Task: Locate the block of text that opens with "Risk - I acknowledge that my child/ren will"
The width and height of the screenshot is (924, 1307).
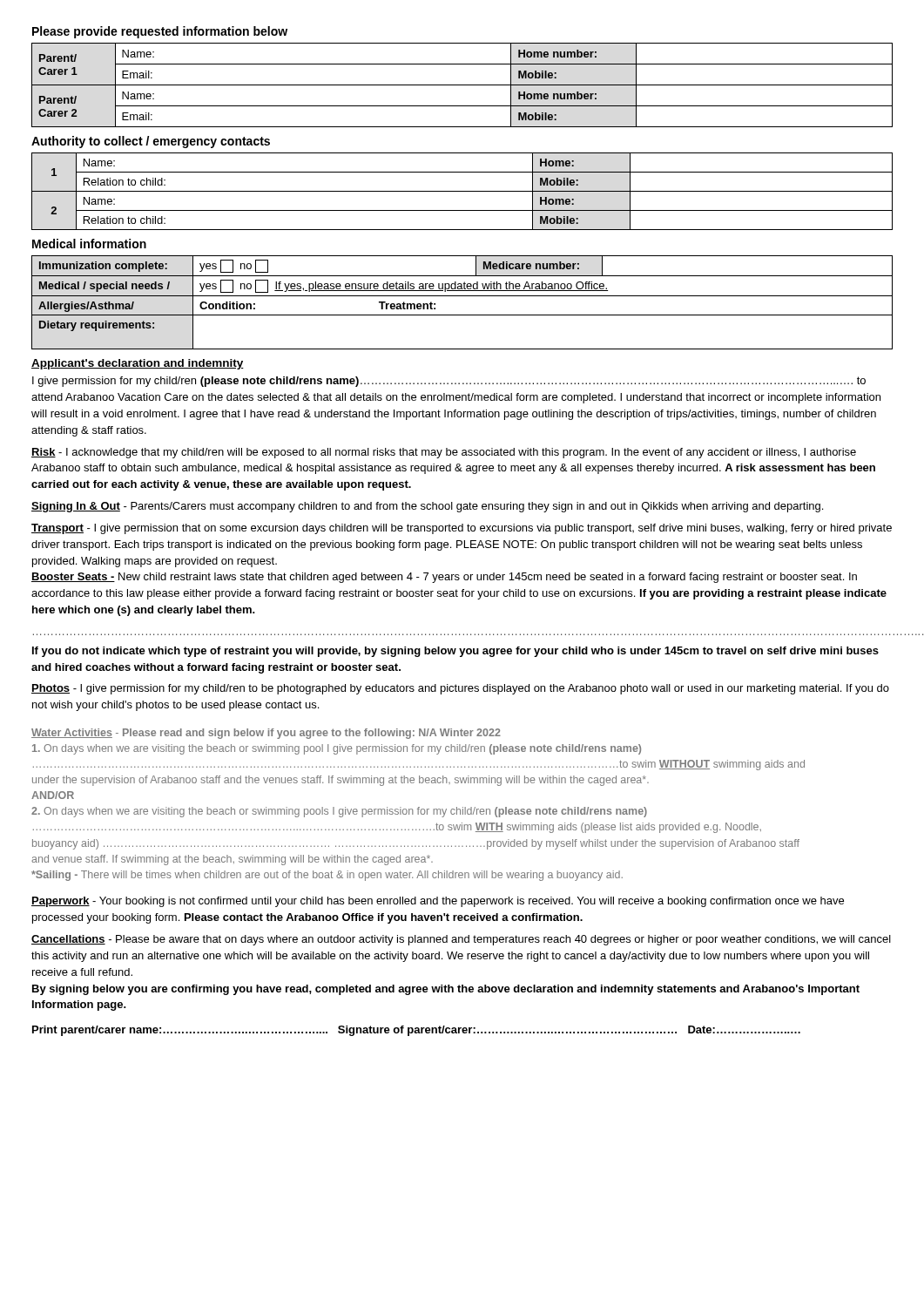Action: pos(462,469)
